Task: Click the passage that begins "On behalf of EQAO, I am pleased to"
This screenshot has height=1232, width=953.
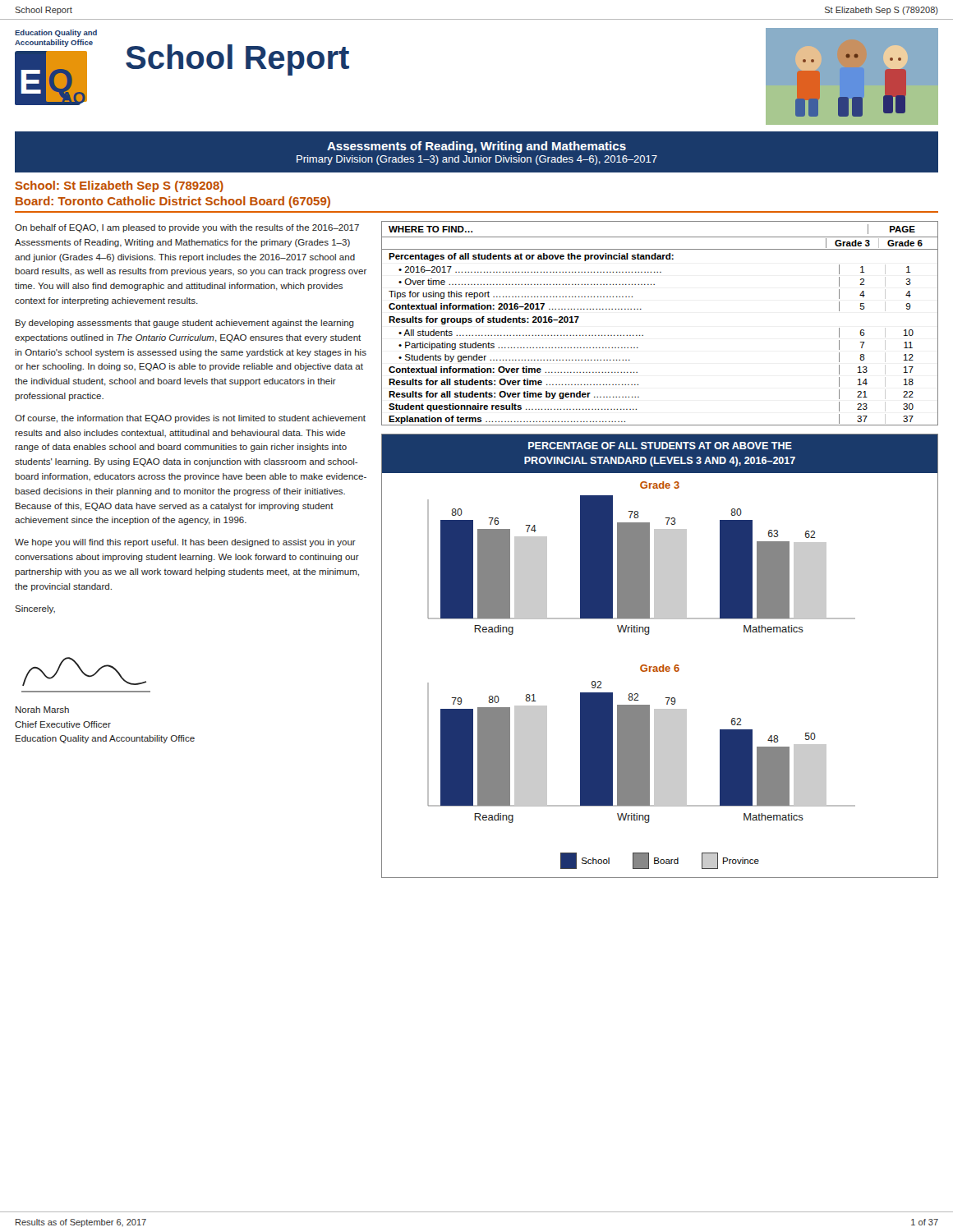Action: pyautogui.click(x=191, y=264)
